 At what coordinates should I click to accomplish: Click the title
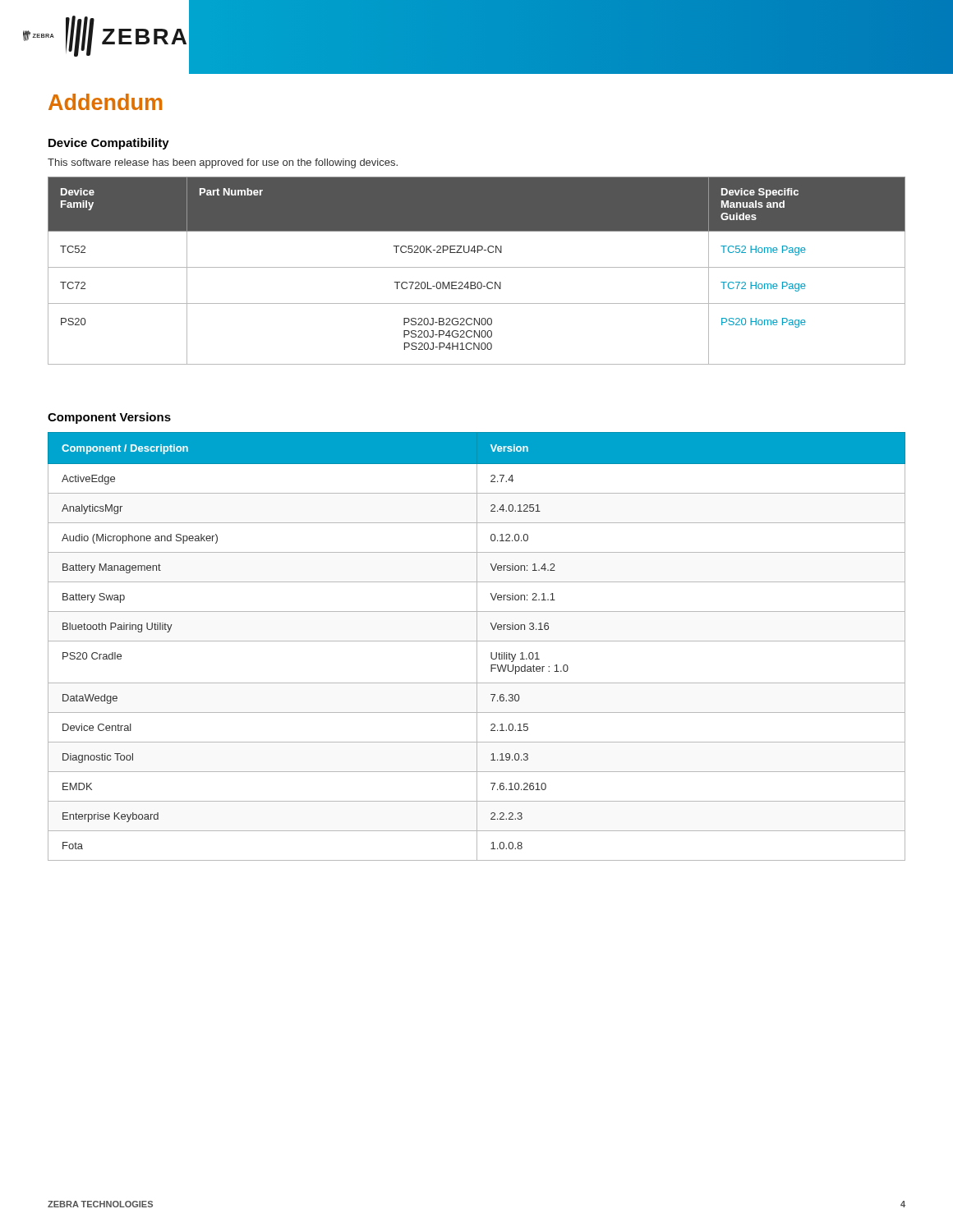106,103
